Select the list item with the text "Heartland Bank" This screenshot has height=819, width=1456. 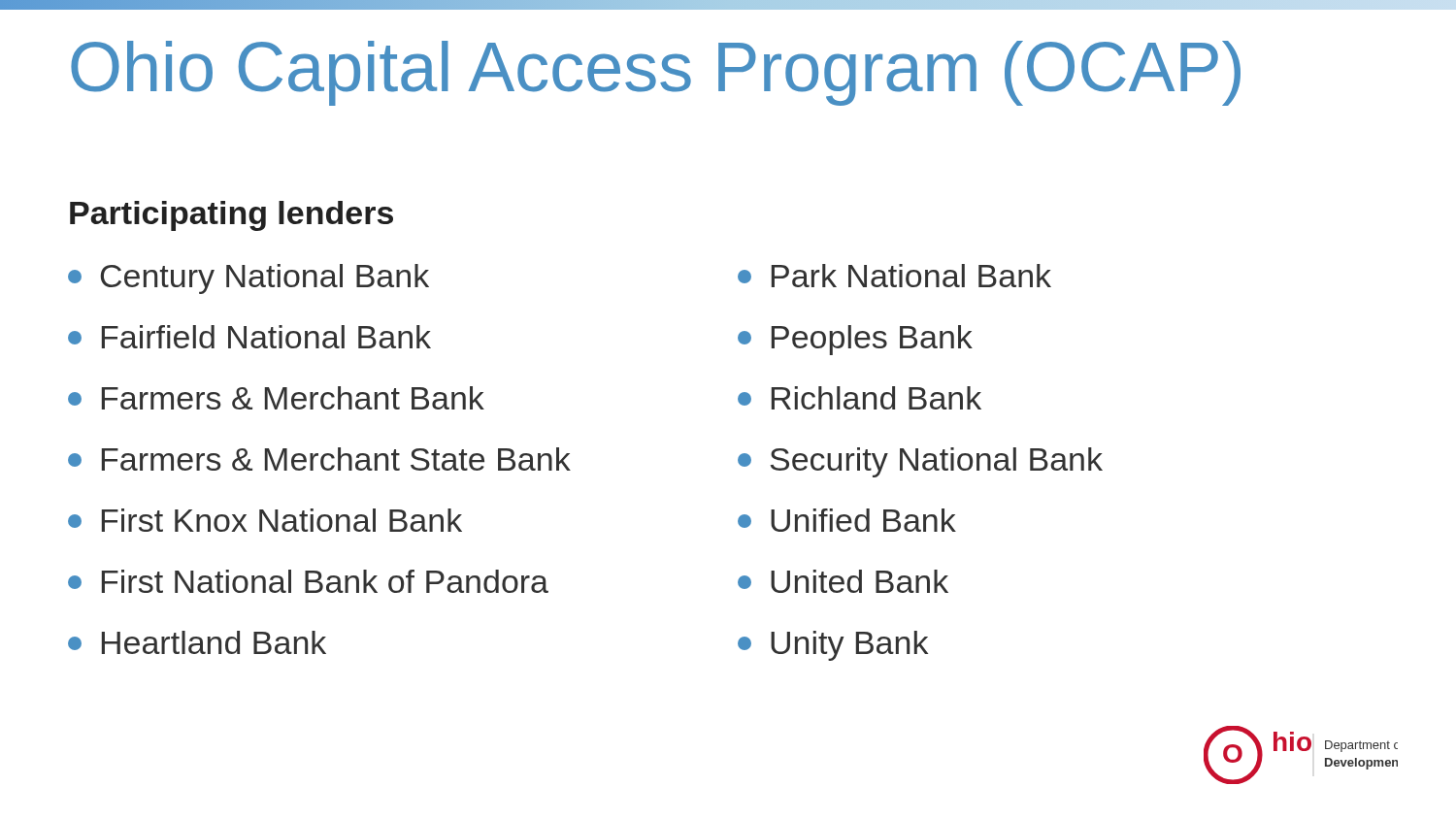(197, 643)
